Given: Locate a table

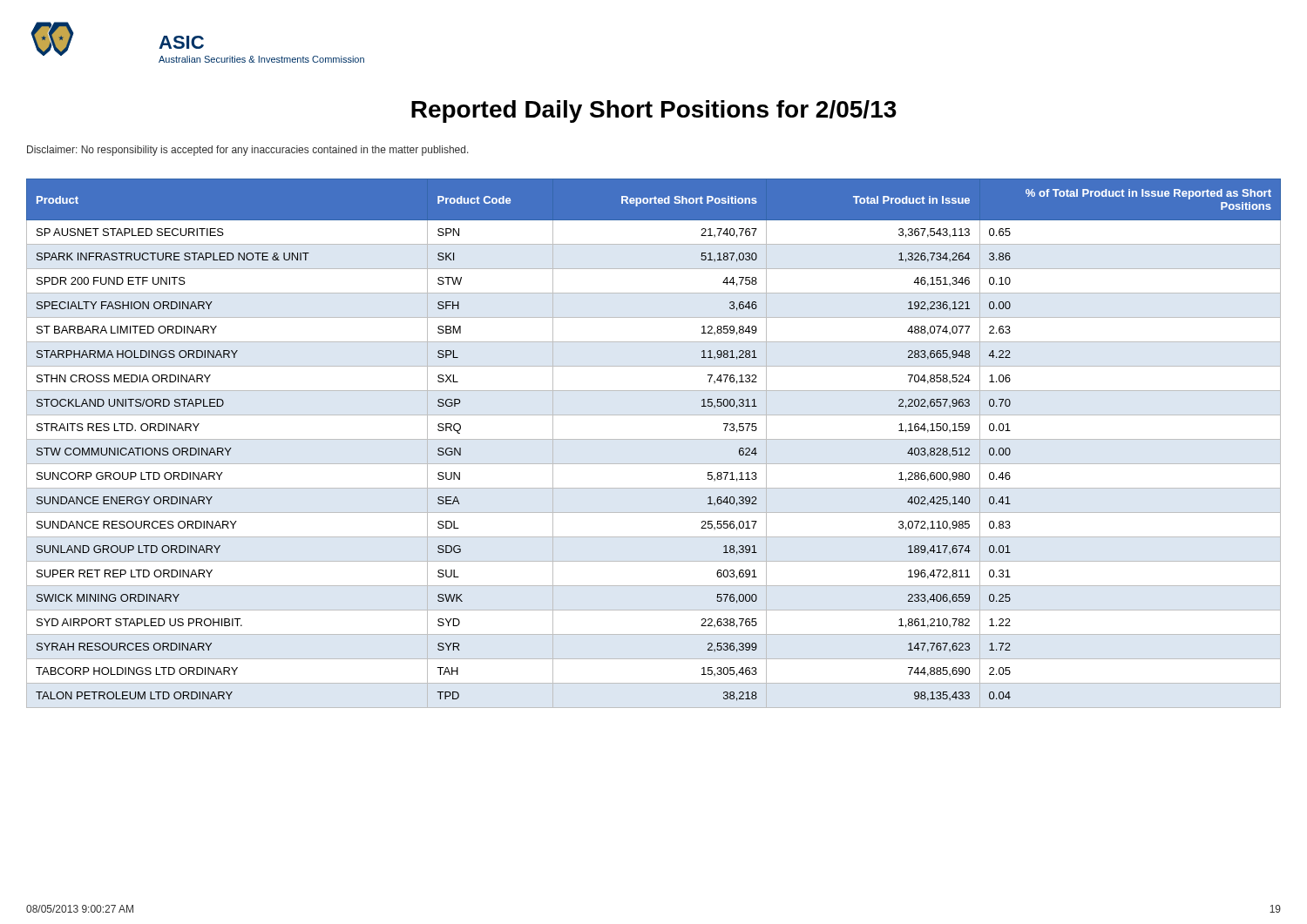Looking at the screenshot, I should pos(654,529).
